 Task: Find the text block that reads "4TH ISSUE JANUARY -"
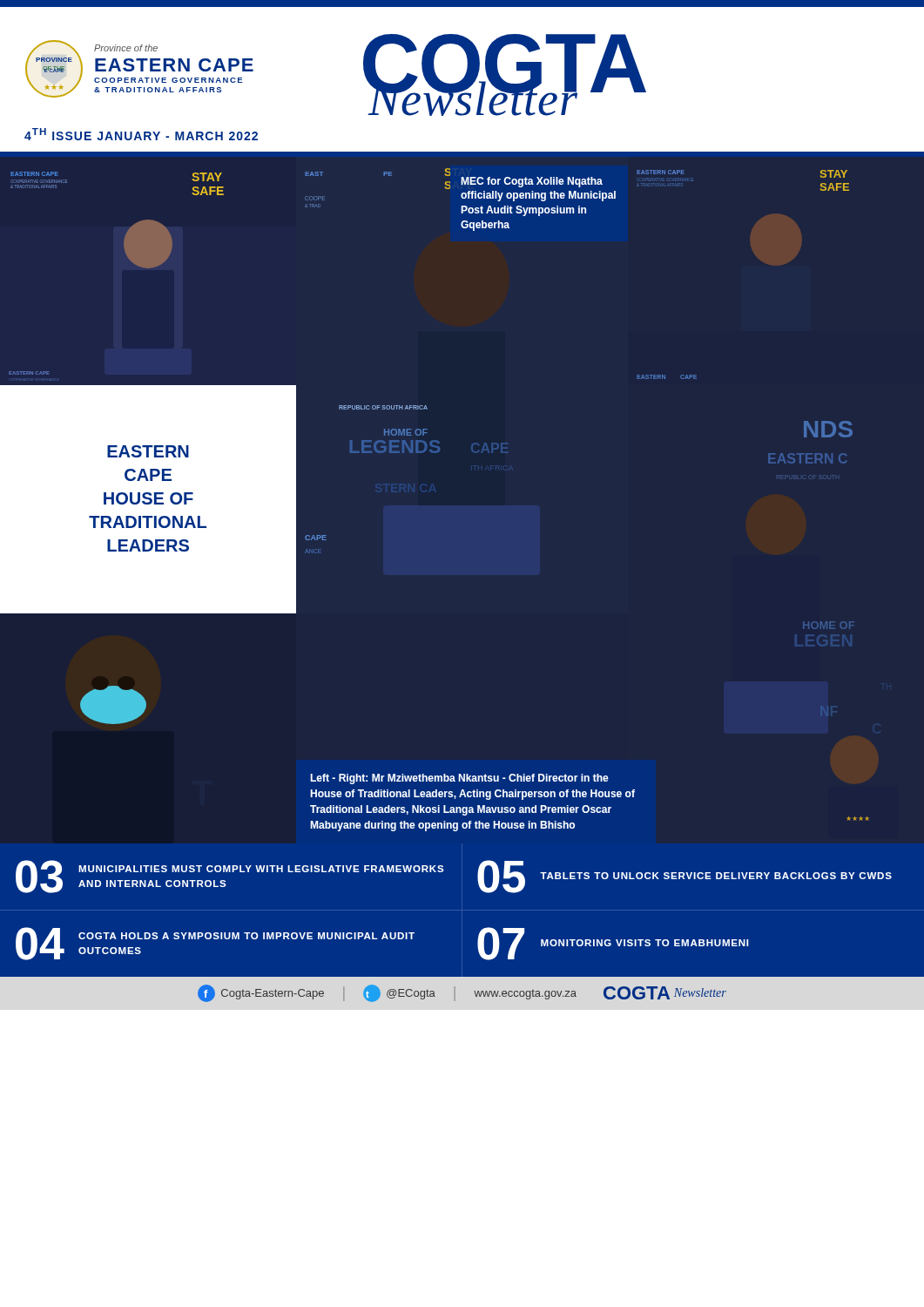(142, 134)
